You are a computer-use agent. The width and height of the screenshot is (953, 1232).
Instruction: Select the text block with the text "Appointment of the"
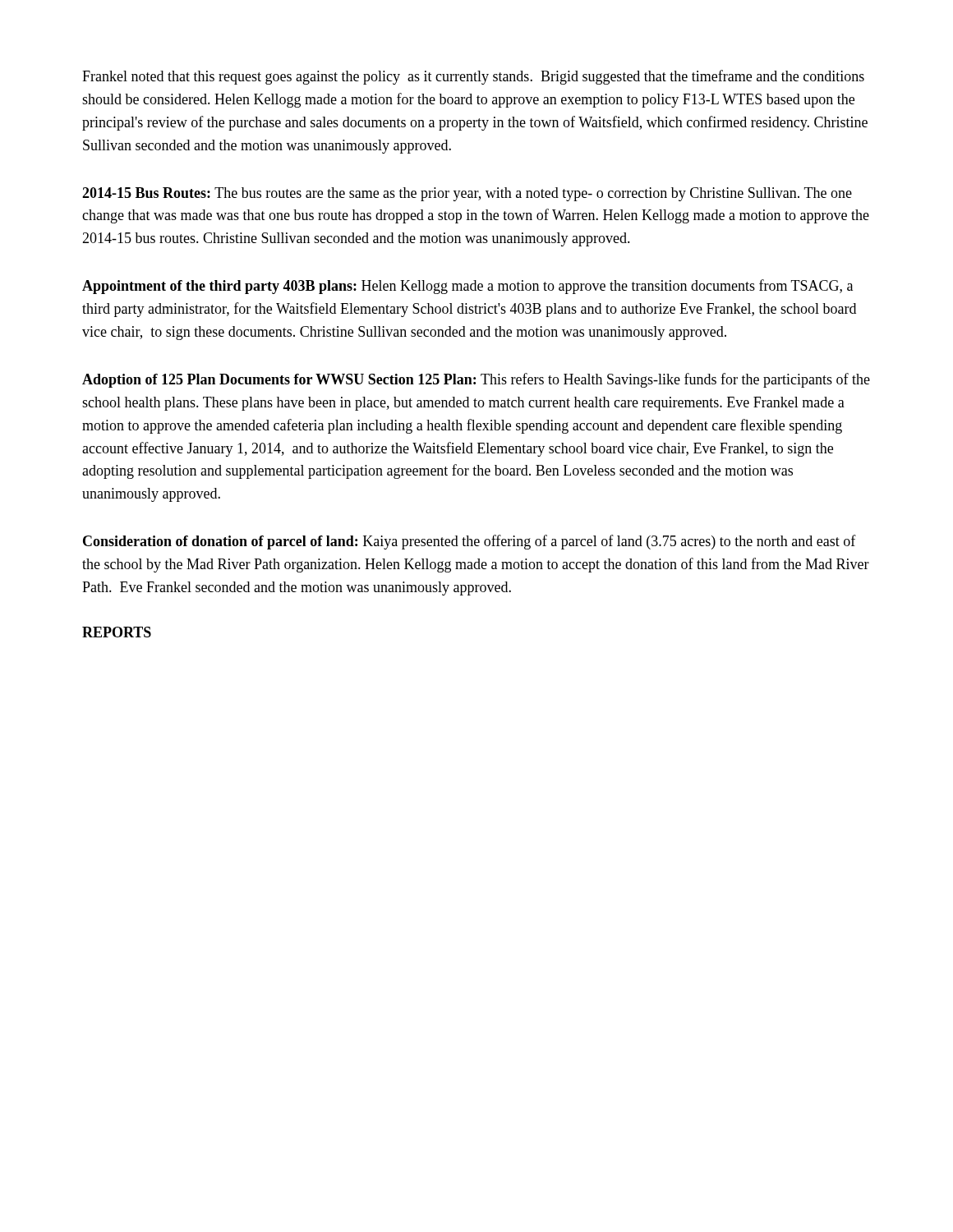point(469,309)
